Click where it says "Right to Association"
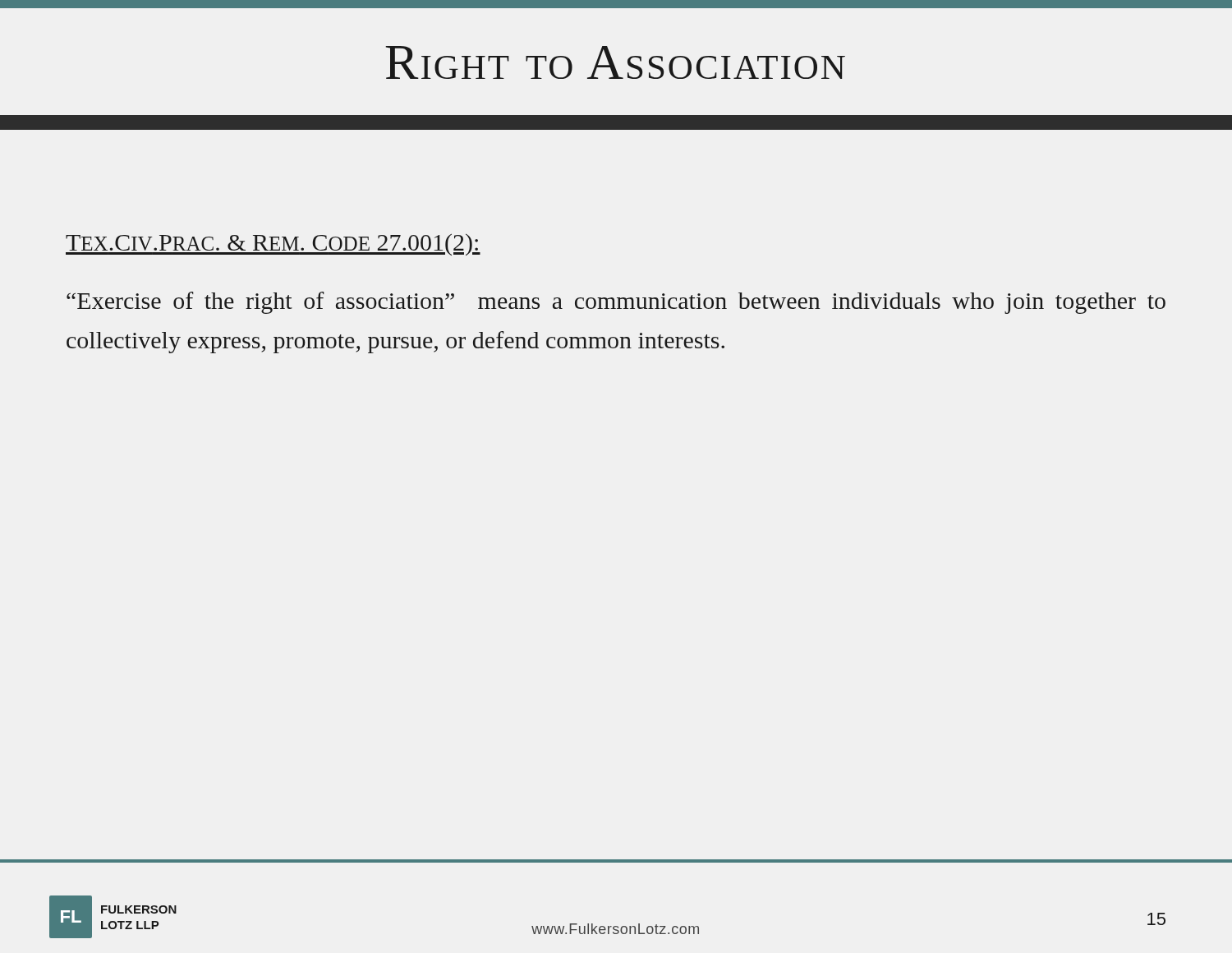1232x953 pixels. [x=616, y=61]
